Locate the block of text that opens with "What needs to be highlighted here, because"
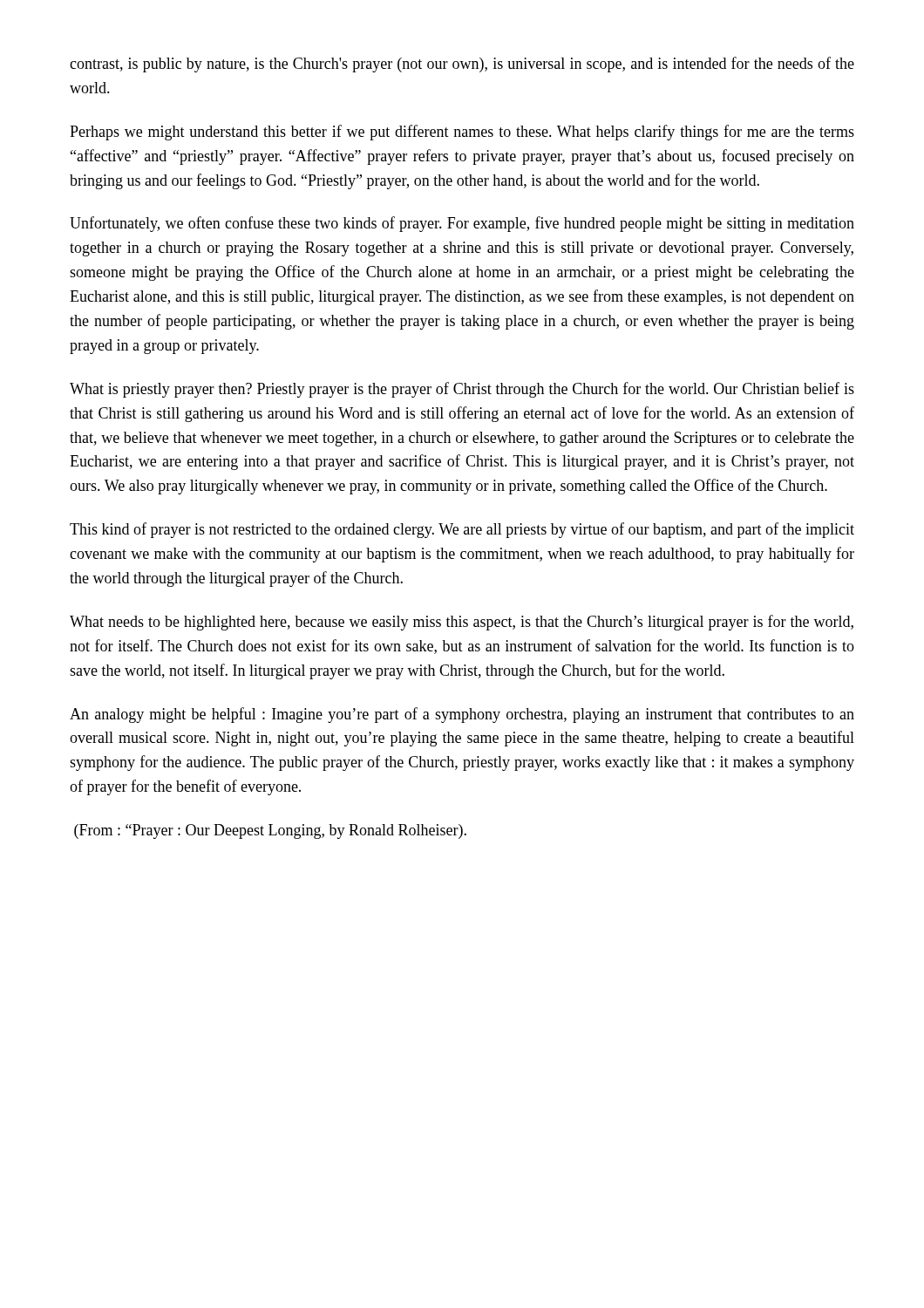The height and width of the screenshot is (1308, 924). [x=462, y=646]
